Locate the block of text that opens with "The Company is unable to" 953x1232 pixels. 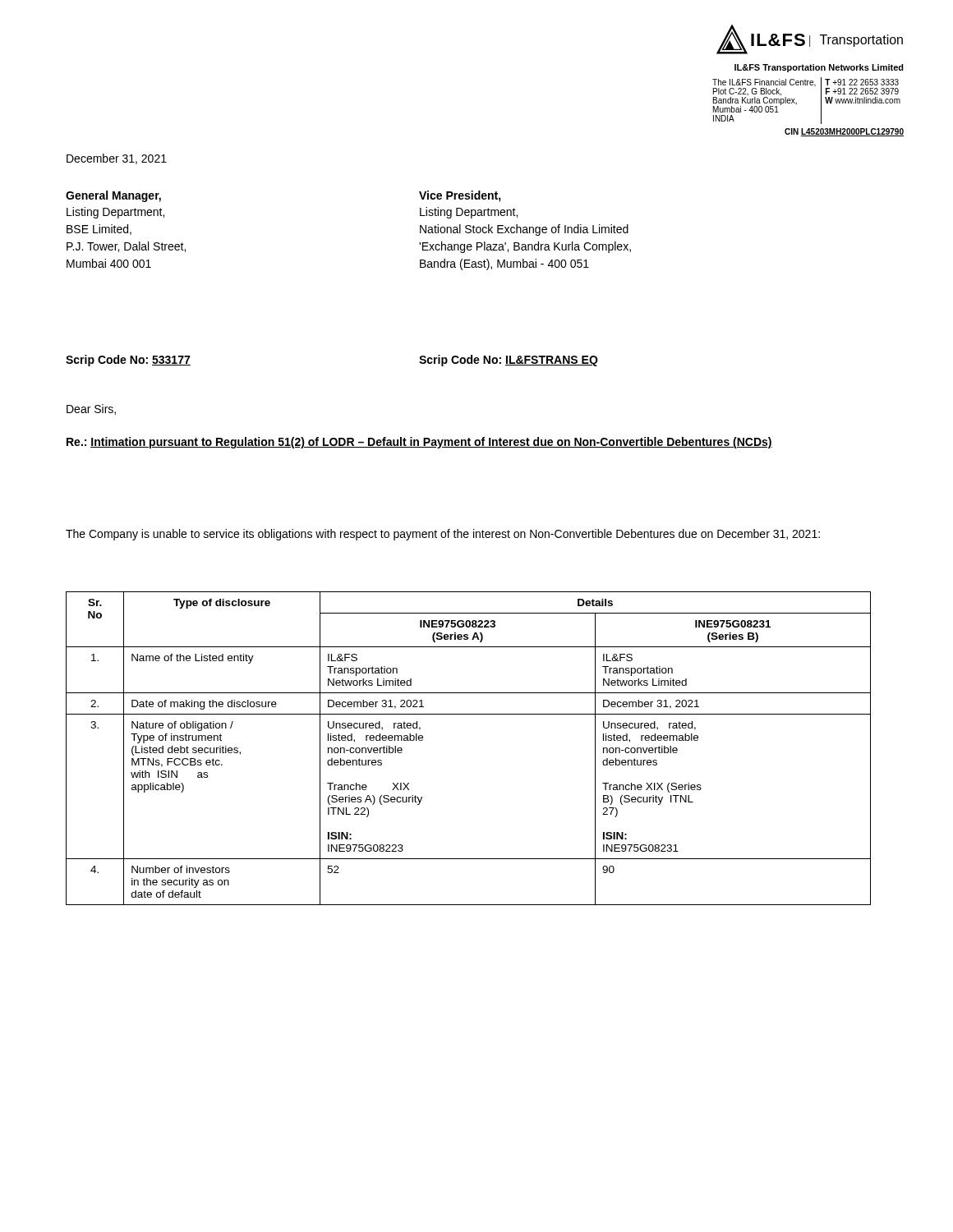coord(443,534)
